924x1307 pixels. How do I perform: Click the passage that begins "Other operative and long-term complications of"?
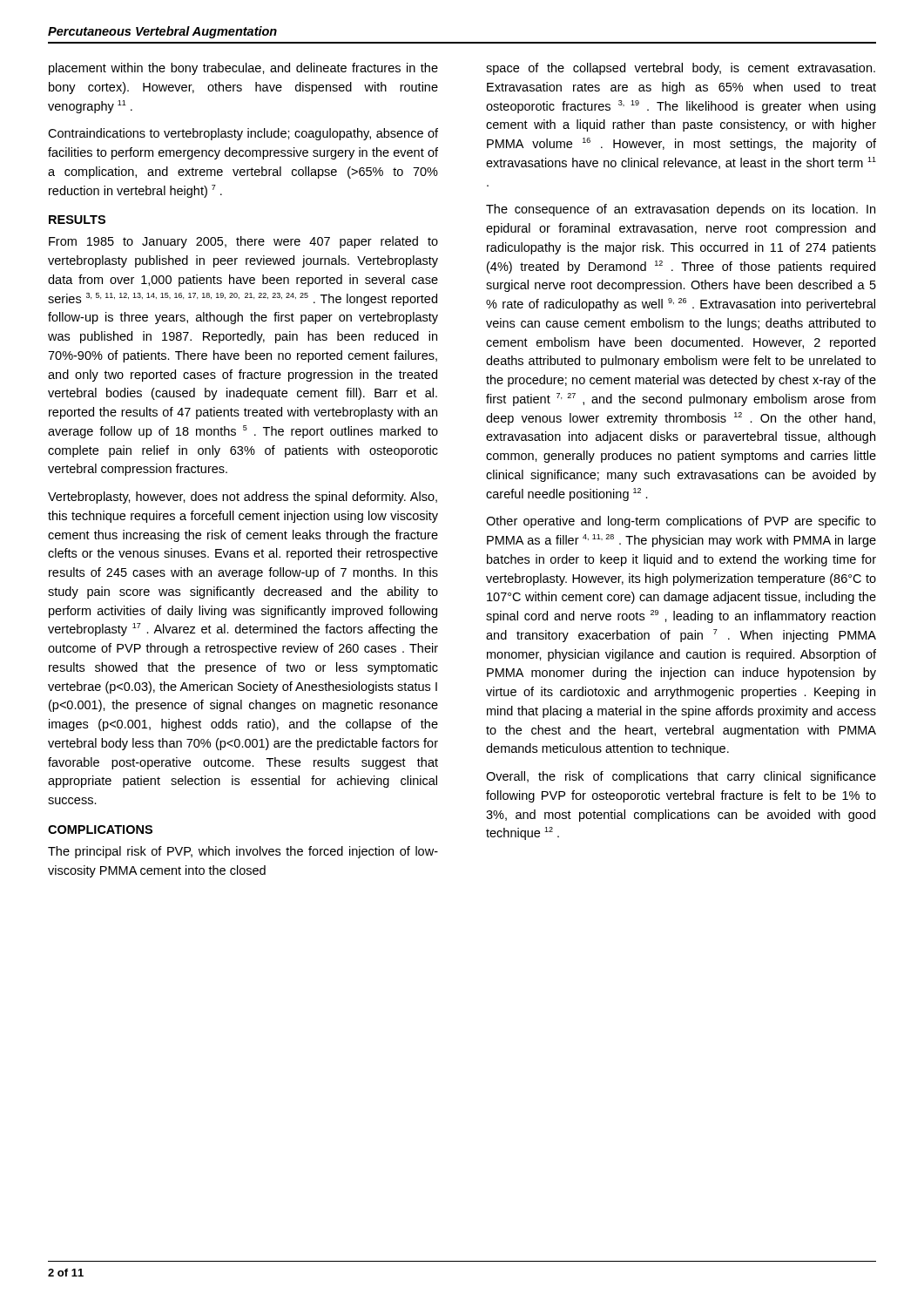[681, 636]
